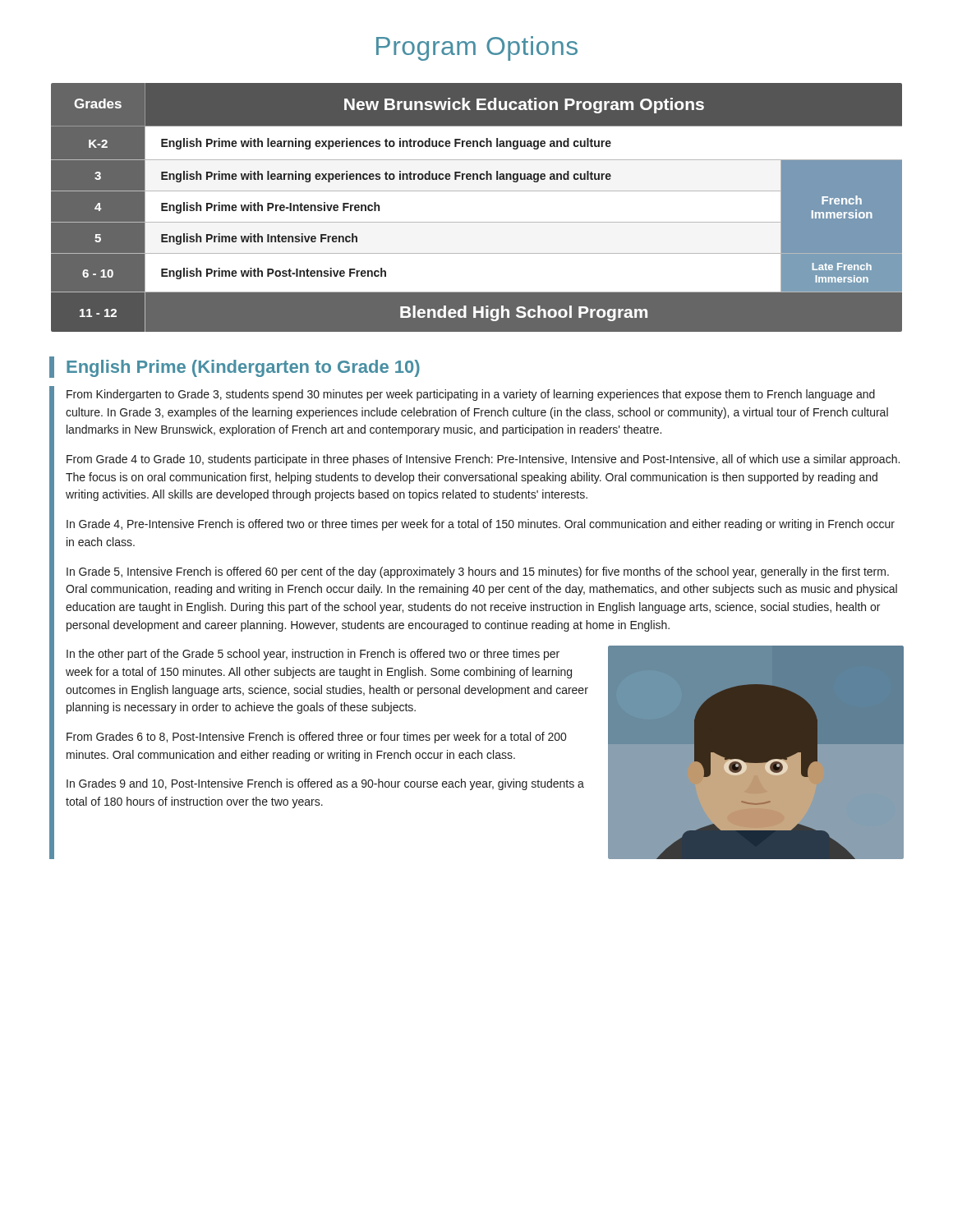This screenshot has height=1232, width=953.
Task: Navigate to the element starting "English Prime (Kindergarten to Grade 10)"
Action: [x=243, y=367]
